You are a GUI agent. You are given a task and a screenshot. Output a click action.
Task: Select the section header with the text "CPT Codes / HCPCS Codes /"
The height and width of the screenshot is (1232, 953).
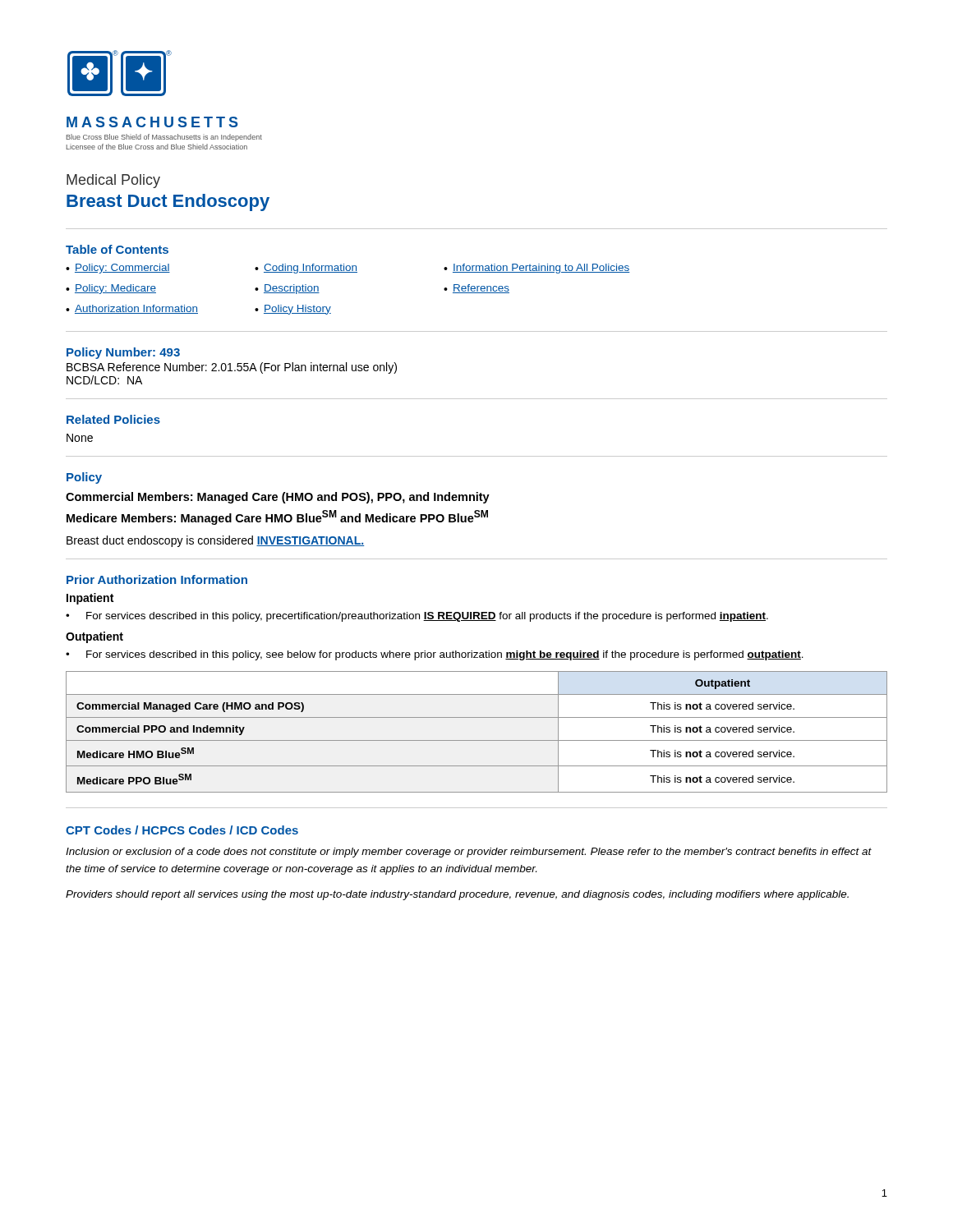[x=182, y=830]
